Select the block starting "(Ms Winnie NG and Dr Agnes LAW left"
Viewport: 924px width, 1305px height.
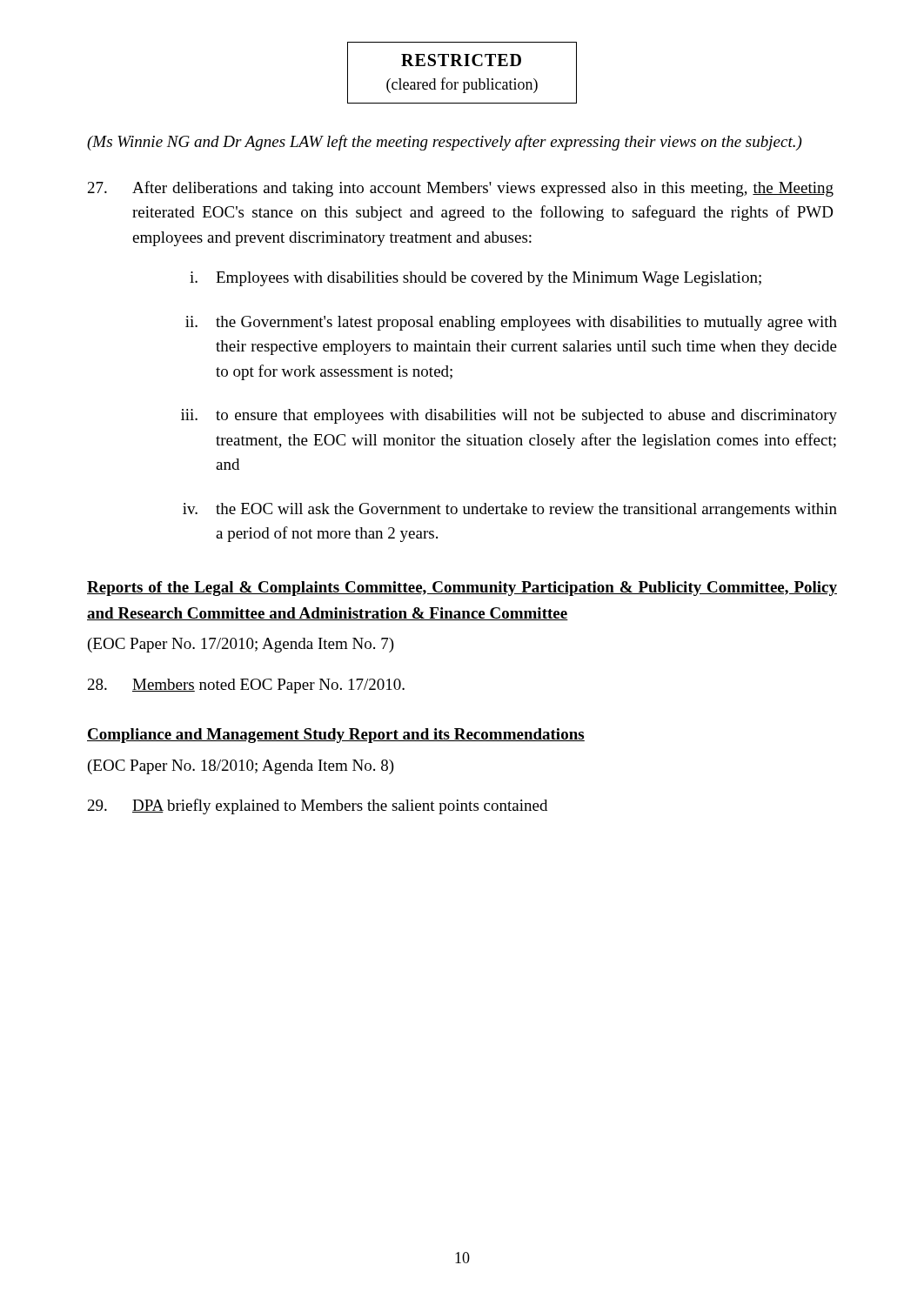[445, 141]
